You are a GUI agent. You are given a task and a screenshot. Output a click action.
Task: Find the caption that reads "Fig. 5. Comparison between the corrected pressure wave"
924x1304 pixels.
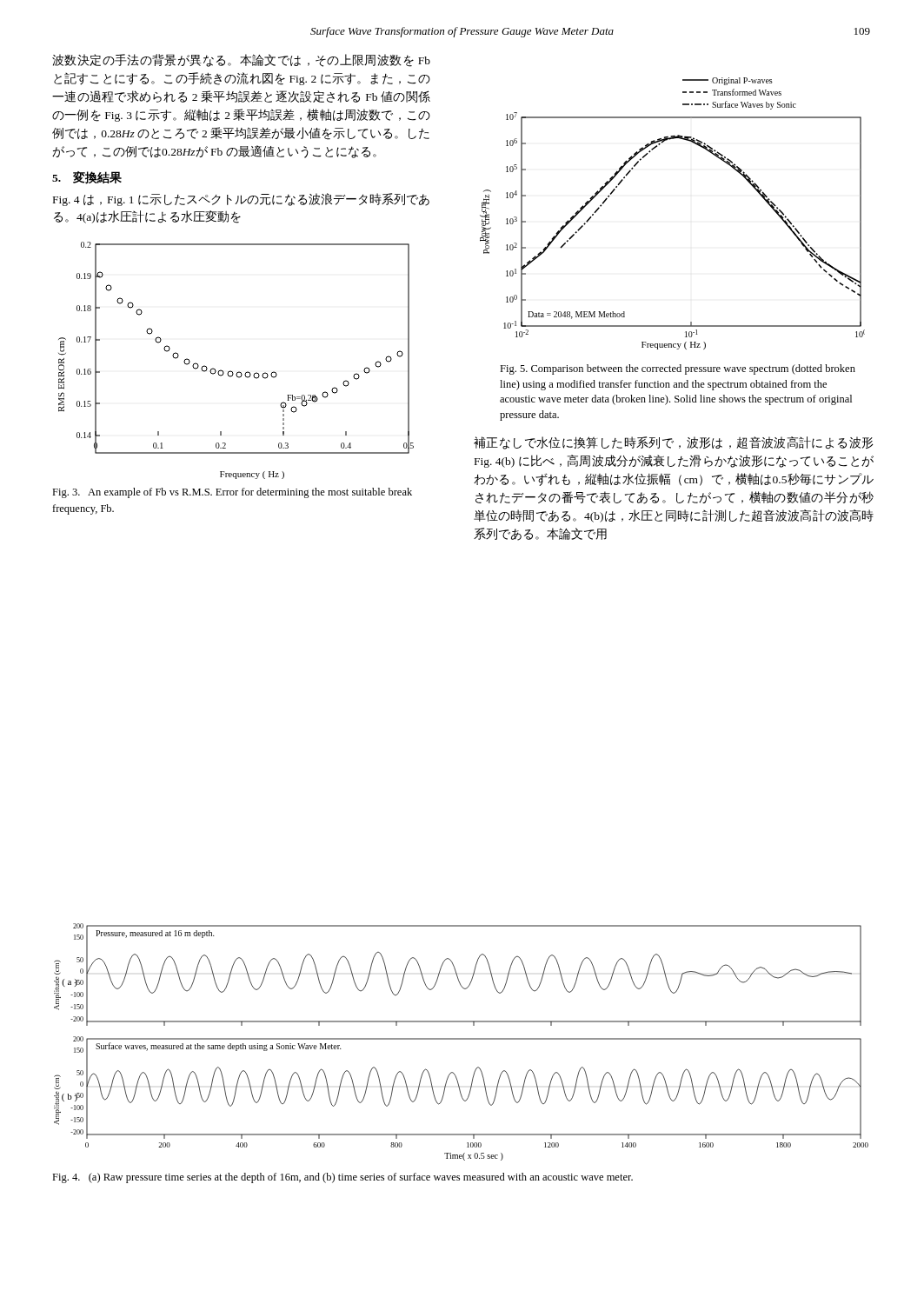(678, 391)
